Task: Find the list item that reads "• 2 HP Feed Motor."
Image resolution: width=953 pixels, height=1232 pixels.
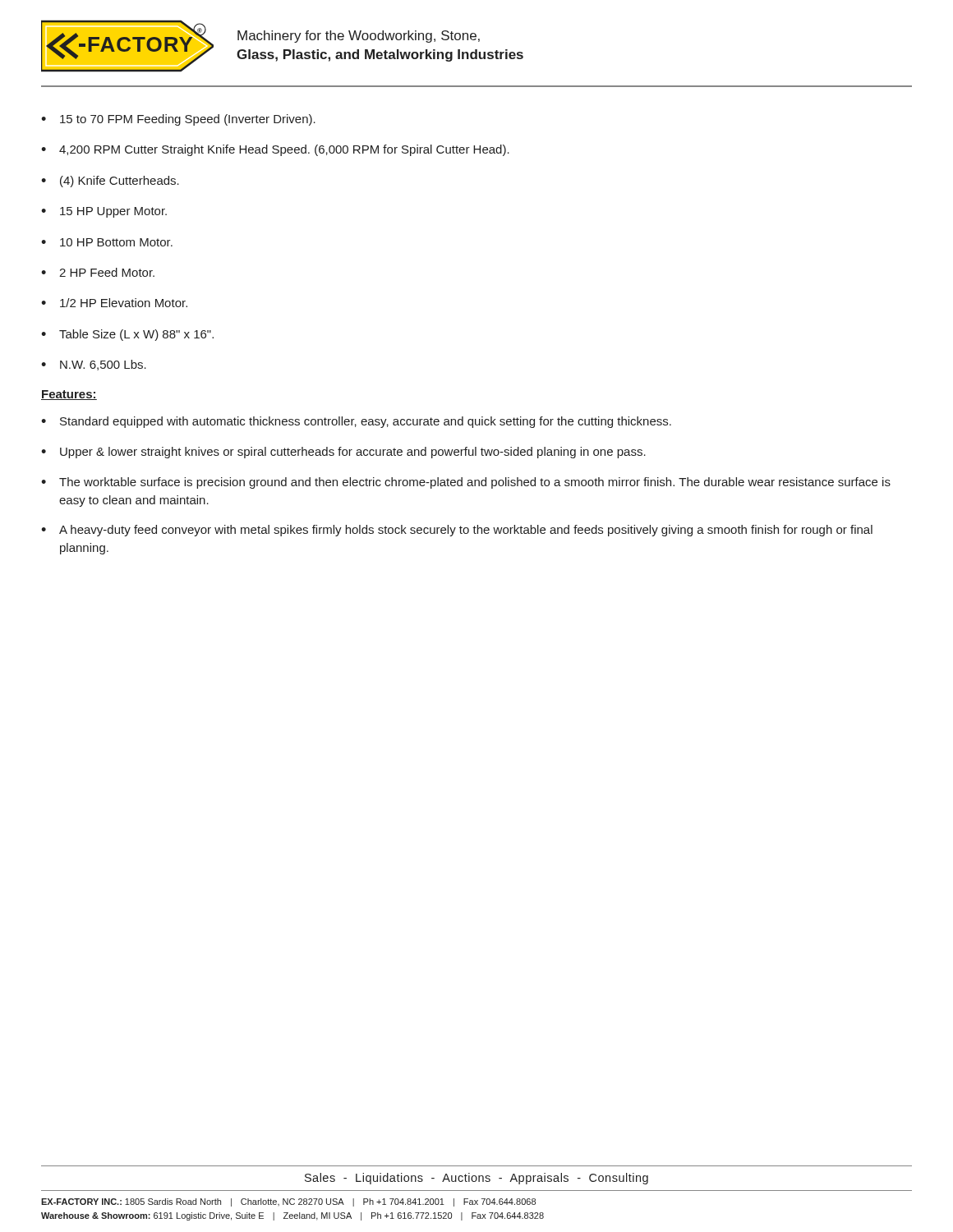Action: tap(98, 272)
